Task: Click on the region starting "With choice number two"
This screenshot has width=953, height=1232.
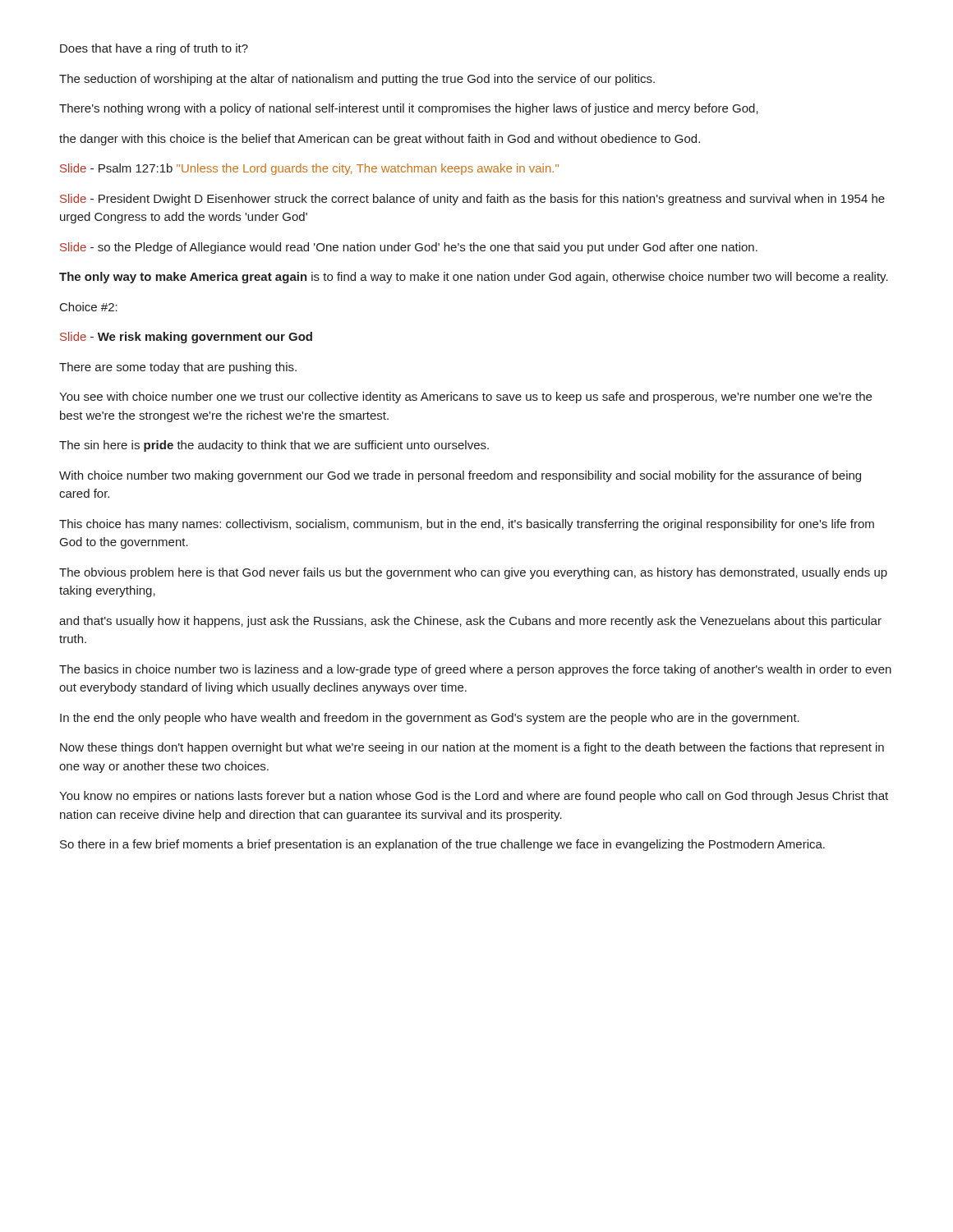Action: [x=461, y=484]
